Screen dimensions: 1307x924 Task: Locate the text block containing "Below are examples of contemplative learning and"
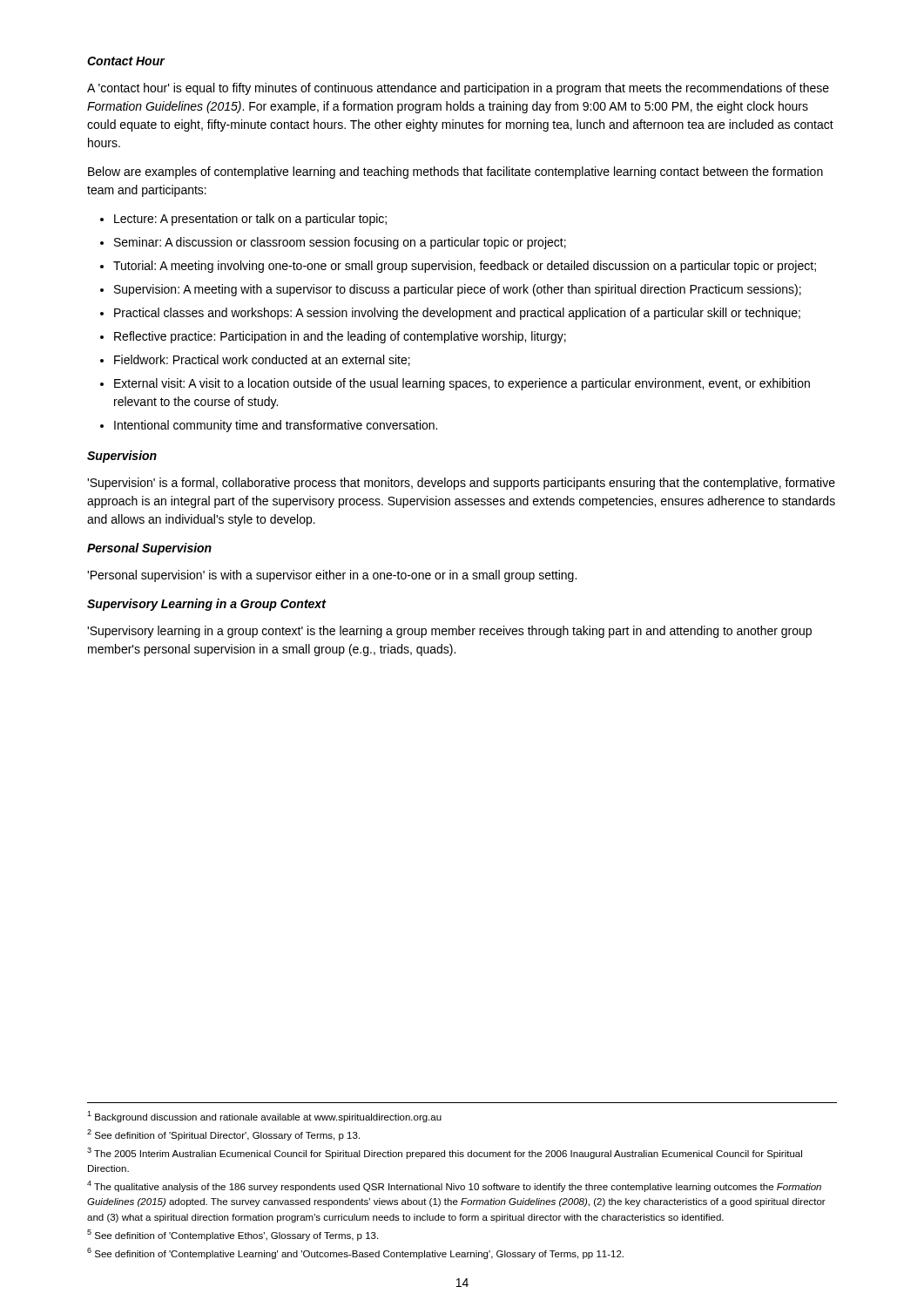pos(462,181)
